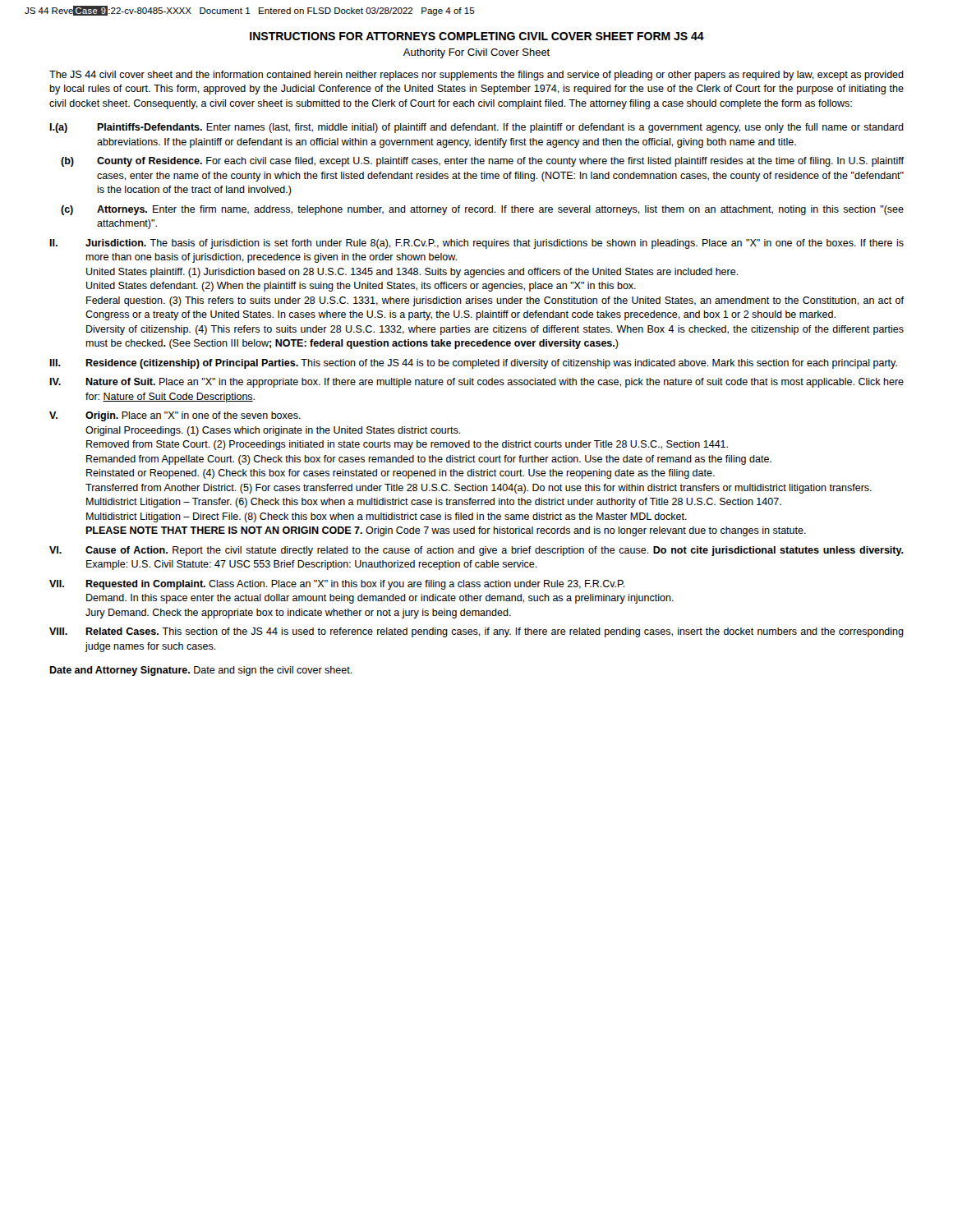Find the block on this page that starts "The JS 44 civil cover"
The height and width of the screenshot is (1232, 953).
click(x=476, y=89)
